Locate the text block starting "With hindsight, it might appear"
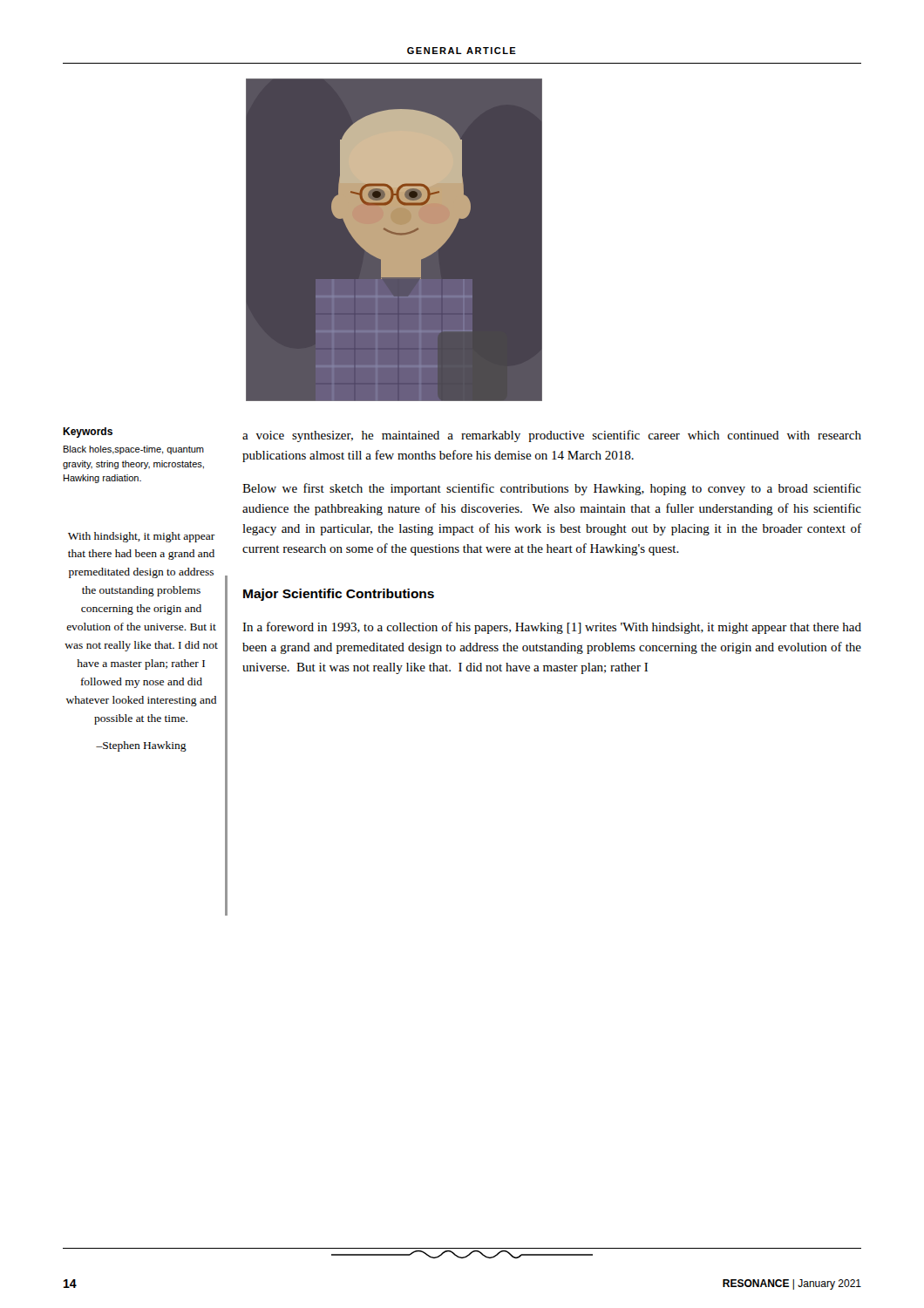The width and height of the screenshot is (924, 1308). tap(141, 642)
